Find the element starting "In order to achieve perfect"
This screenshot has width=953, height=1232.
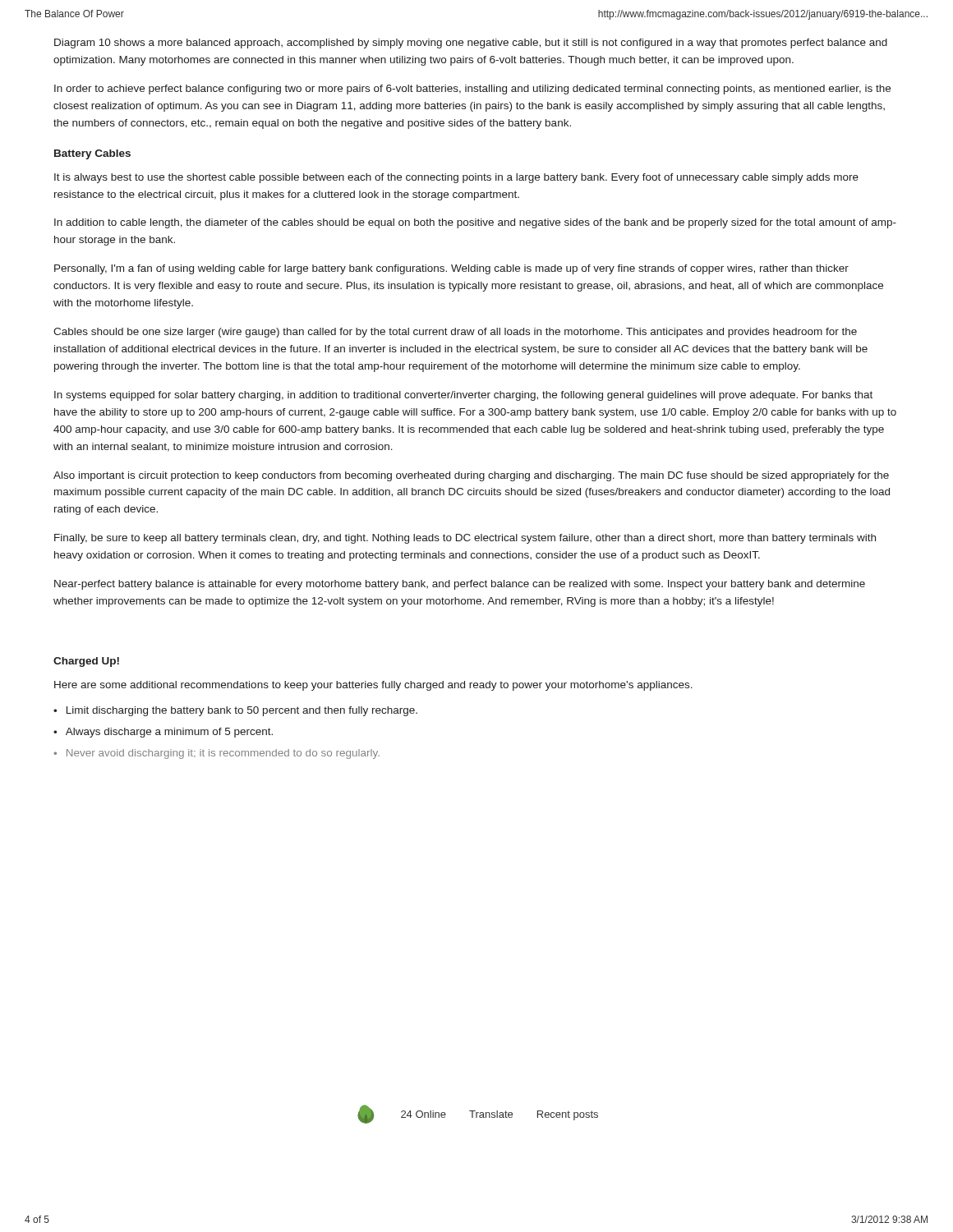point(472,105)
